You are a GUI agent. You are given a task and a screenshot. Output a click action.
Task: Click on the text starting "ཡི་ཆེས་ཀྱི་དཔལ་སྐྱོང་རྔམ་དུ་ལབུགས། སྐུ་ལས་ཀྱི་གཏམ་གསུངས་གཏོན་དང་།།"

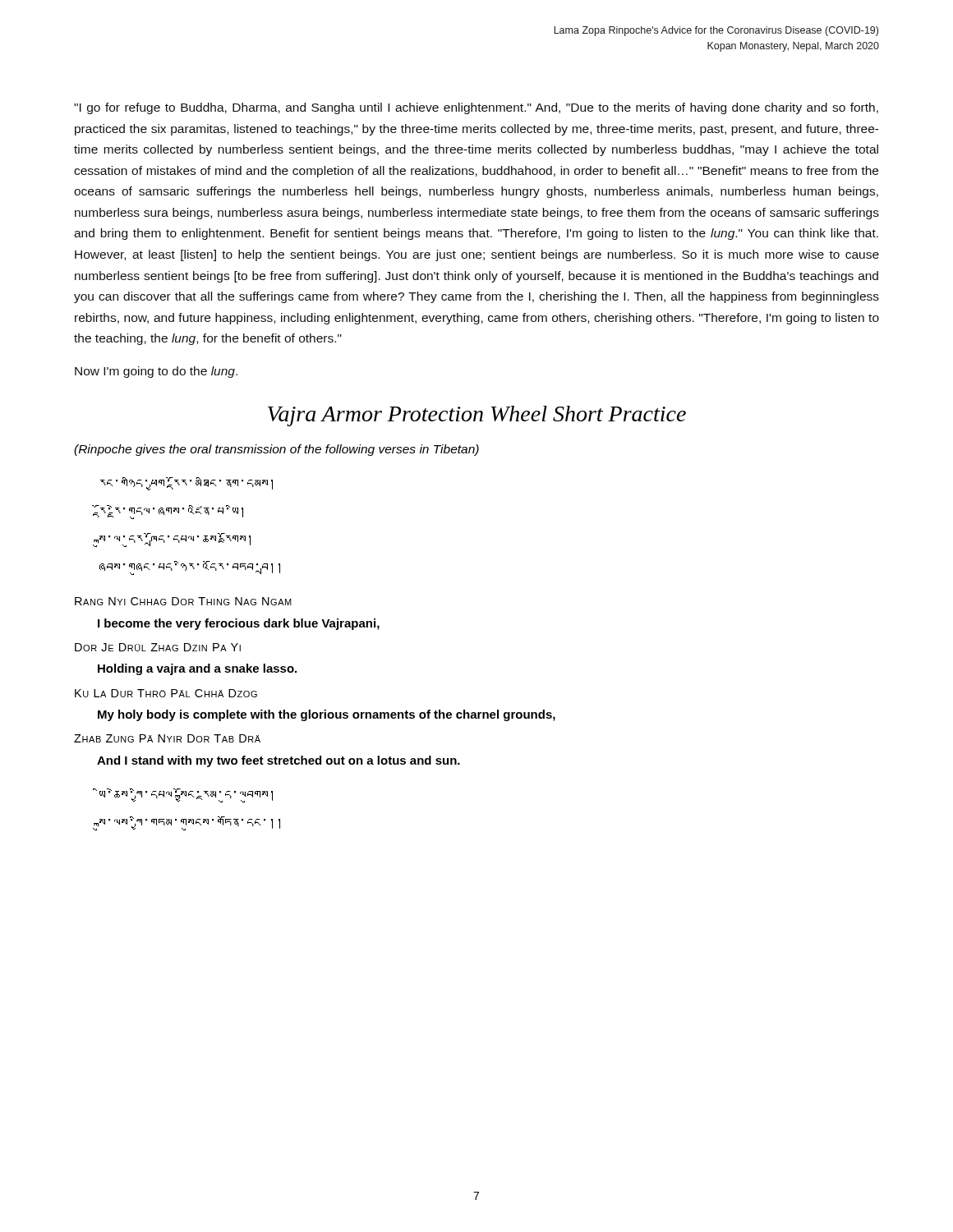[x=186, y=795]
